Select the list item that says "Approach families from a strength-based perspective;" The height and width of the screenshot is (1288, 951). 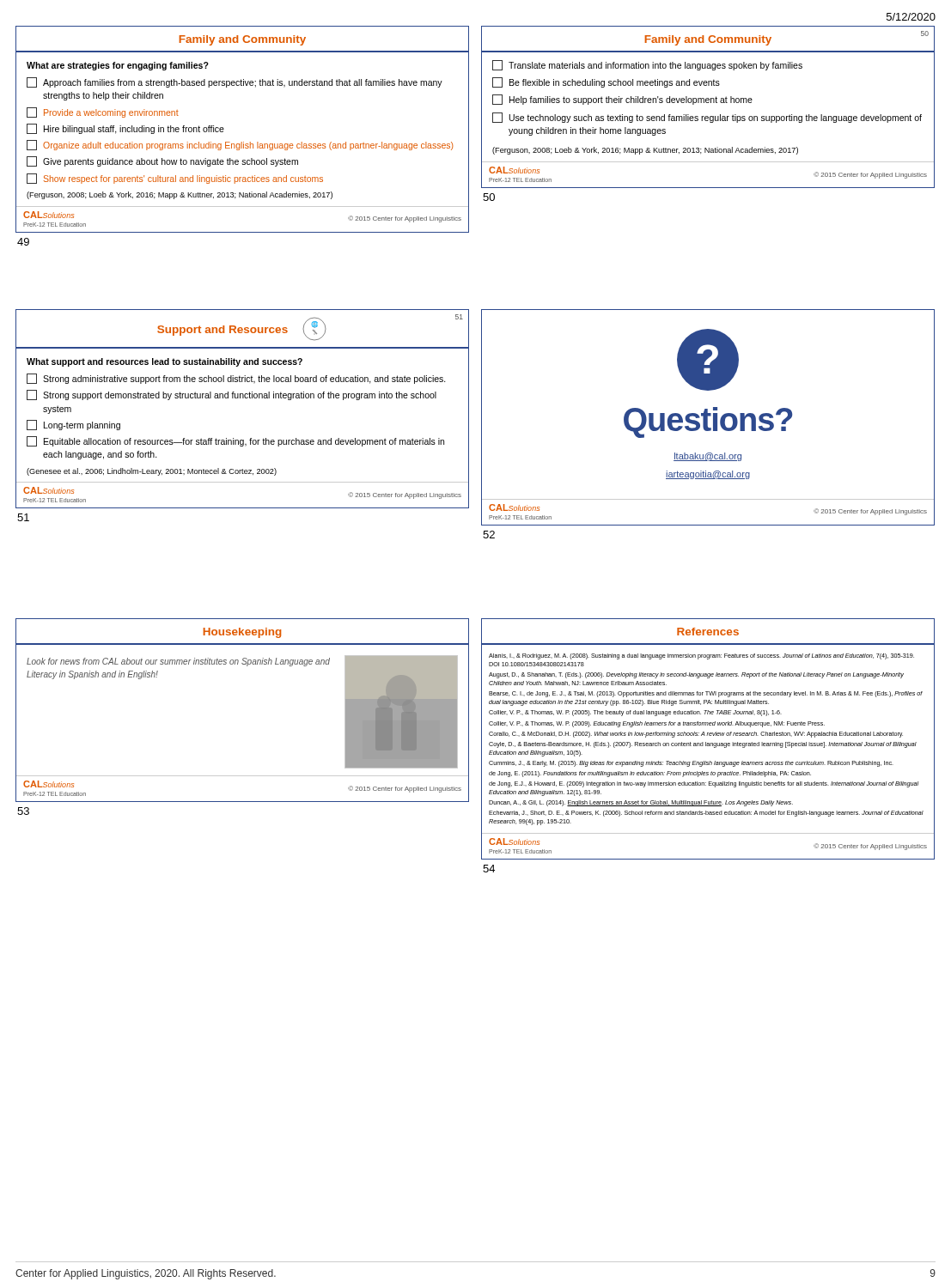click(242, 90)
